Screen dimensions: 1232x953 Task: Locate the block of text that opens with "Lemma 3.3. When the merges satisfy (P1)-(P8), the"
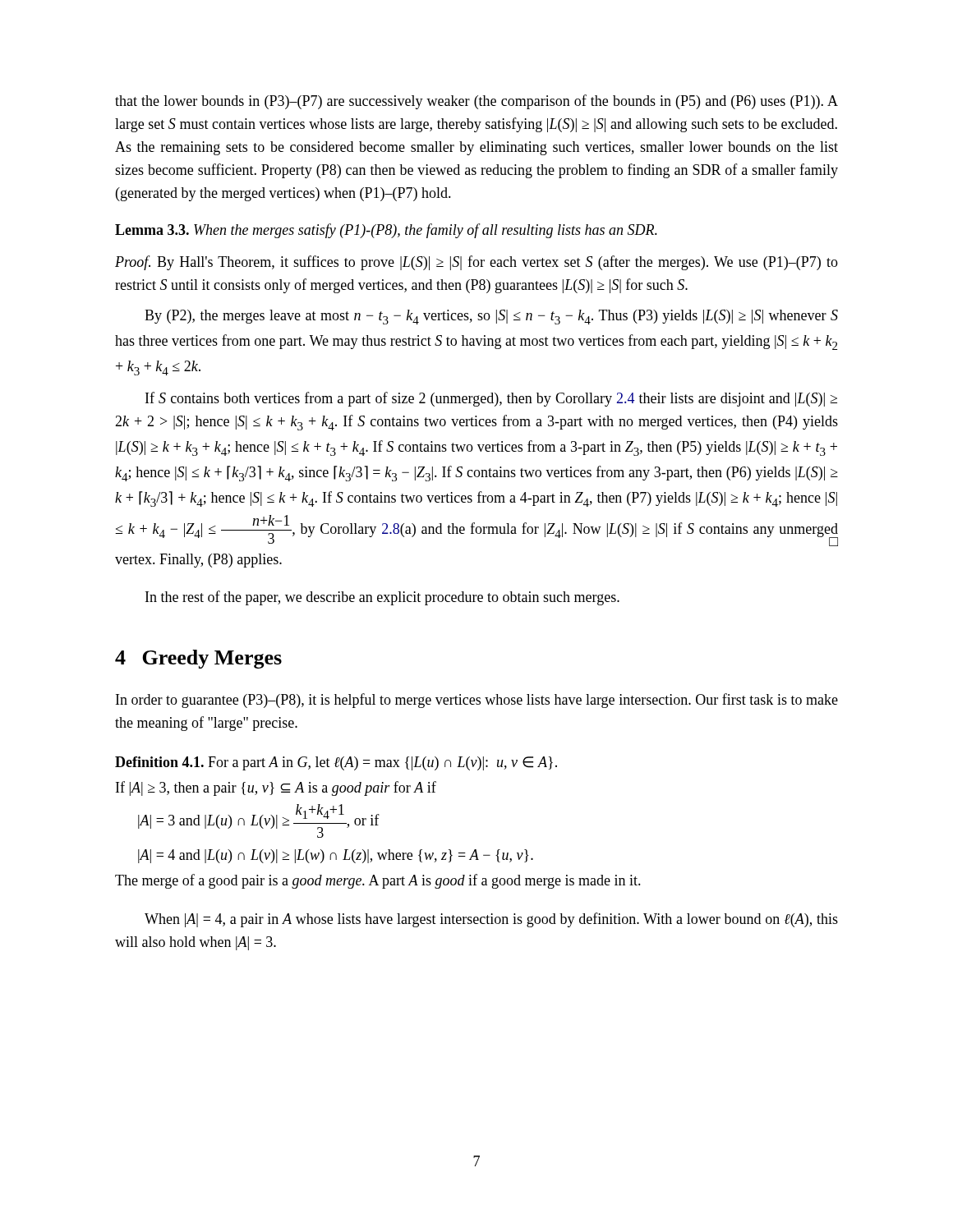pyautogui.click(x=476, y=231)
